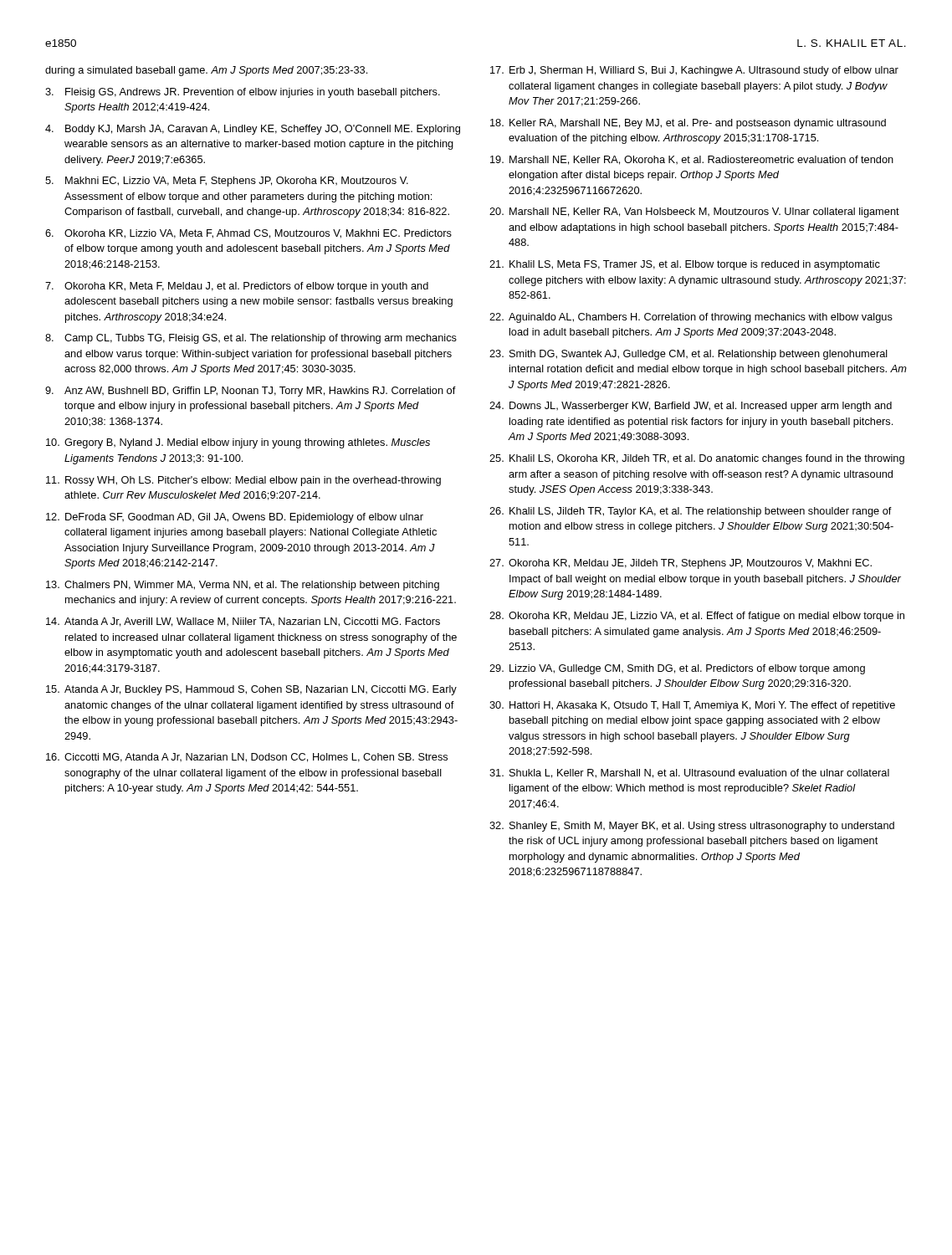The width and height of the screenshot is (952, 1255).
Task: Find the block on this page that starts "27. Okoroha KR, Meldau JE,"
Action: pyautogui.click(x=698, y=579)
